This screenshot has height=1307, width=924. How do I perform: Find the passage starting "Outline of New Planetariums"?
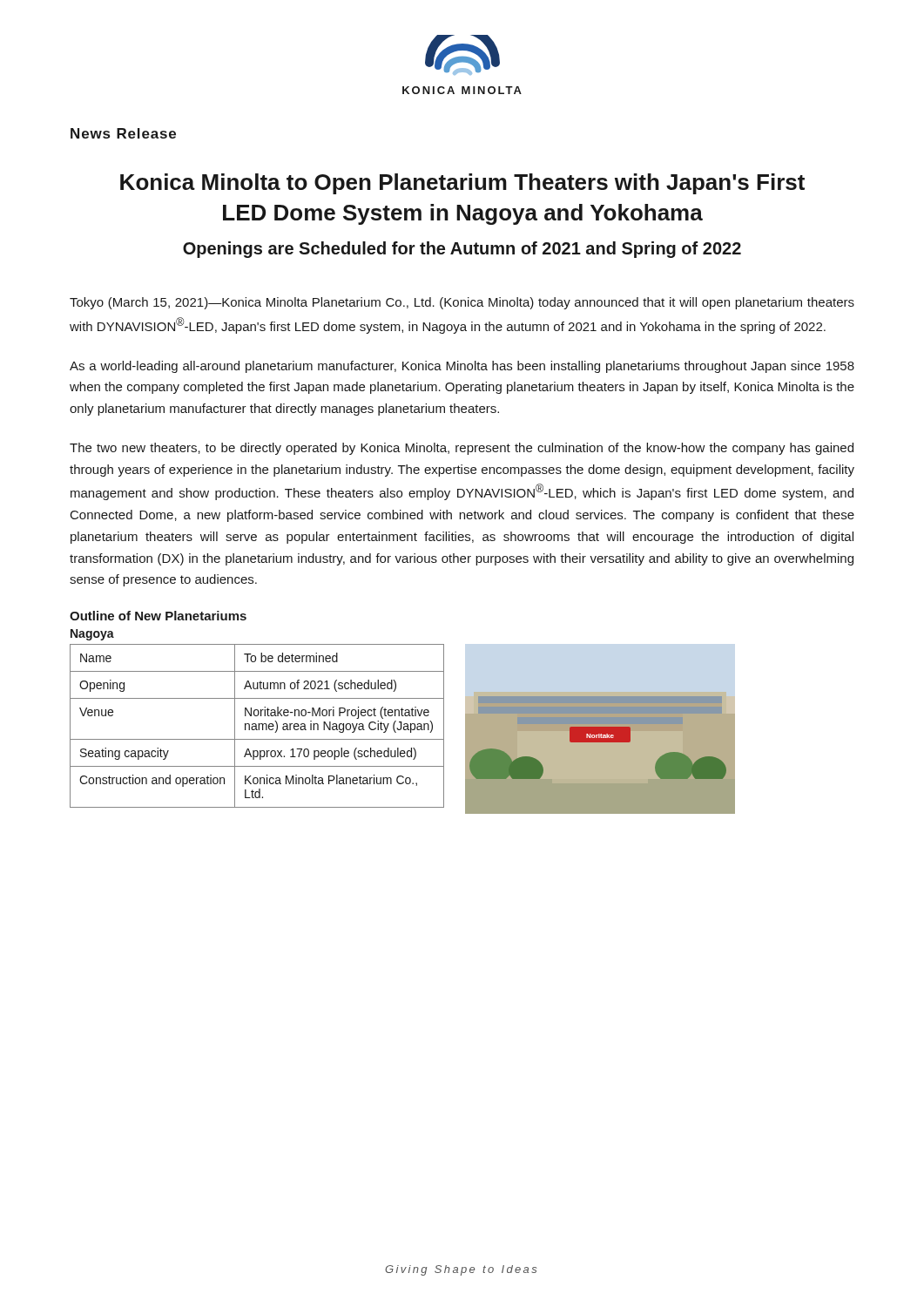tap(158, 616)
